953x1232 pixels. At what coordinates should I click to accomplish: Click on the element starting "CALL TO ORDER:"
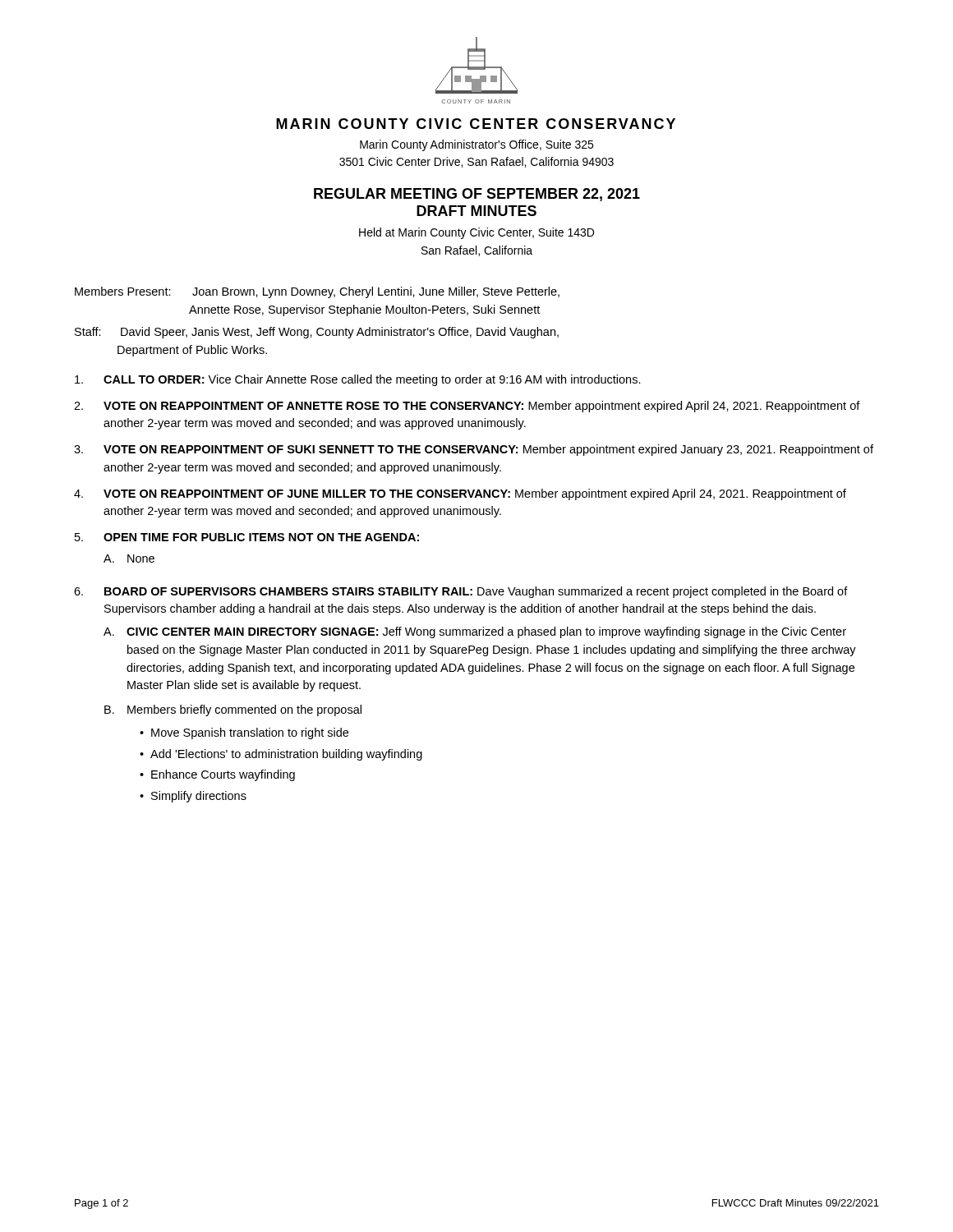click(476, 380)
